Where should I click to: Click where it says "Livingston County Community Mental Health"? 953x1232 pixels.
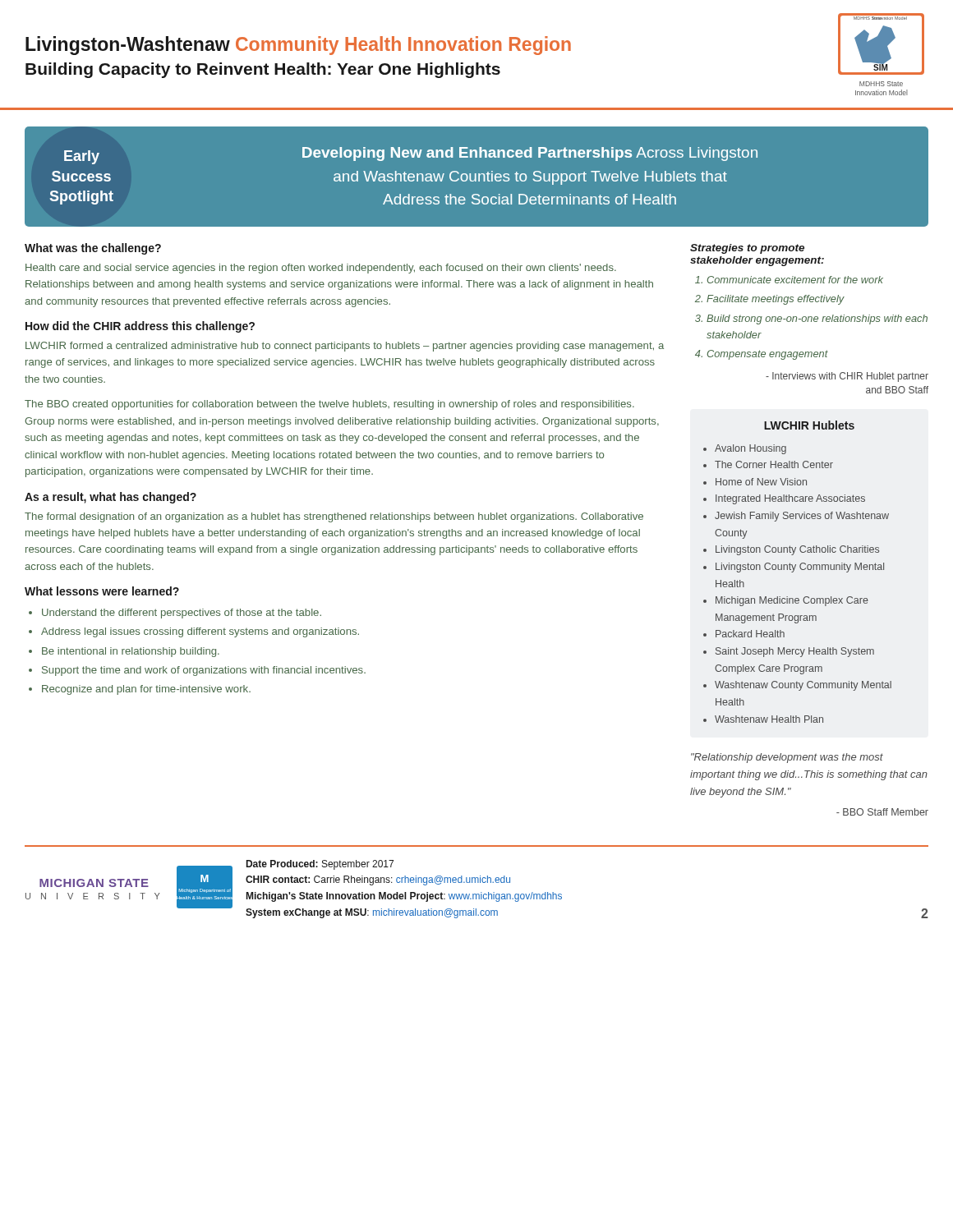point(800,575)
